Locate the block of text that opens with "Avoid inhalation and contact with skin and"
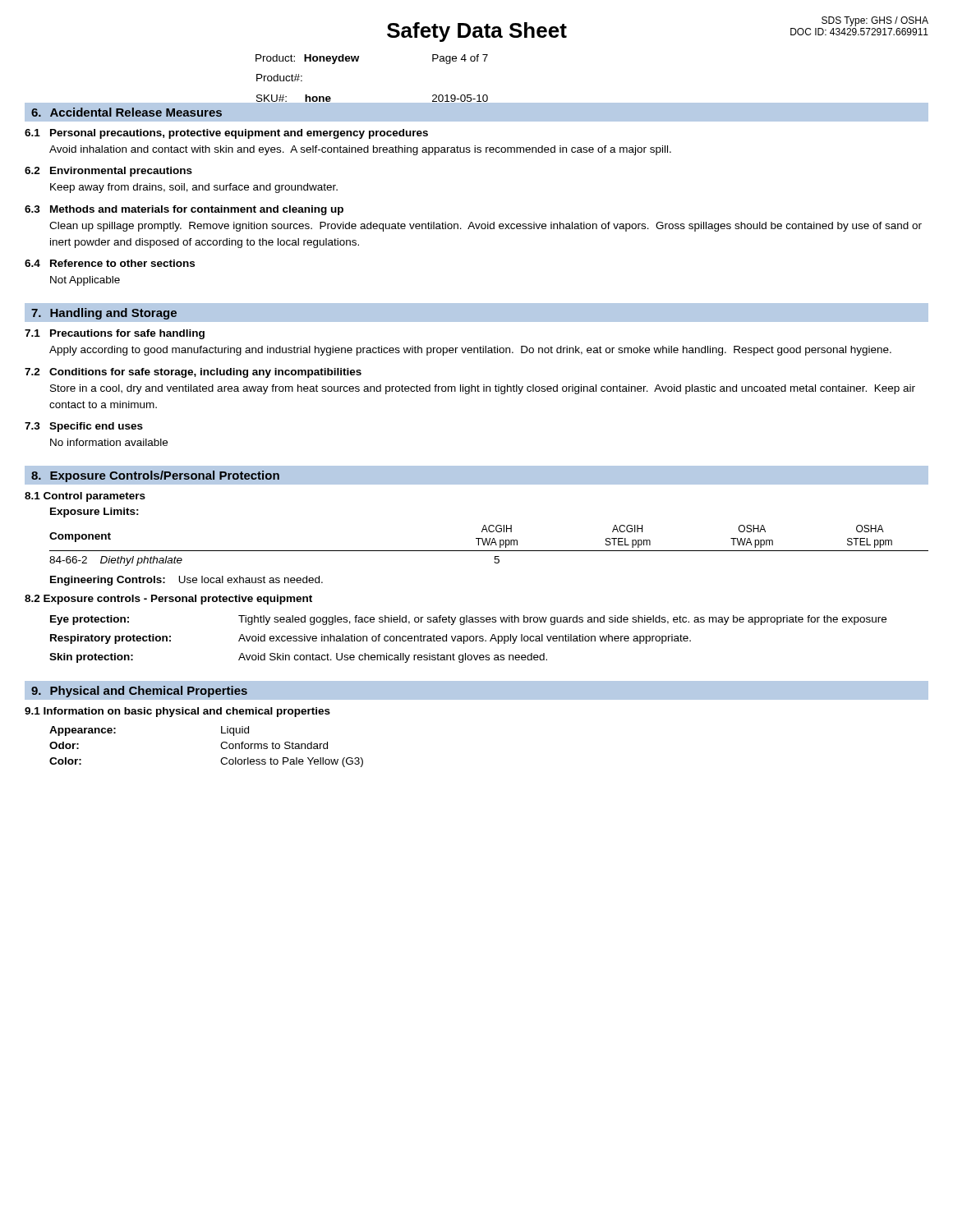Image resolution: width=953 pixels, height=1232 pixels. pos(361,149)
